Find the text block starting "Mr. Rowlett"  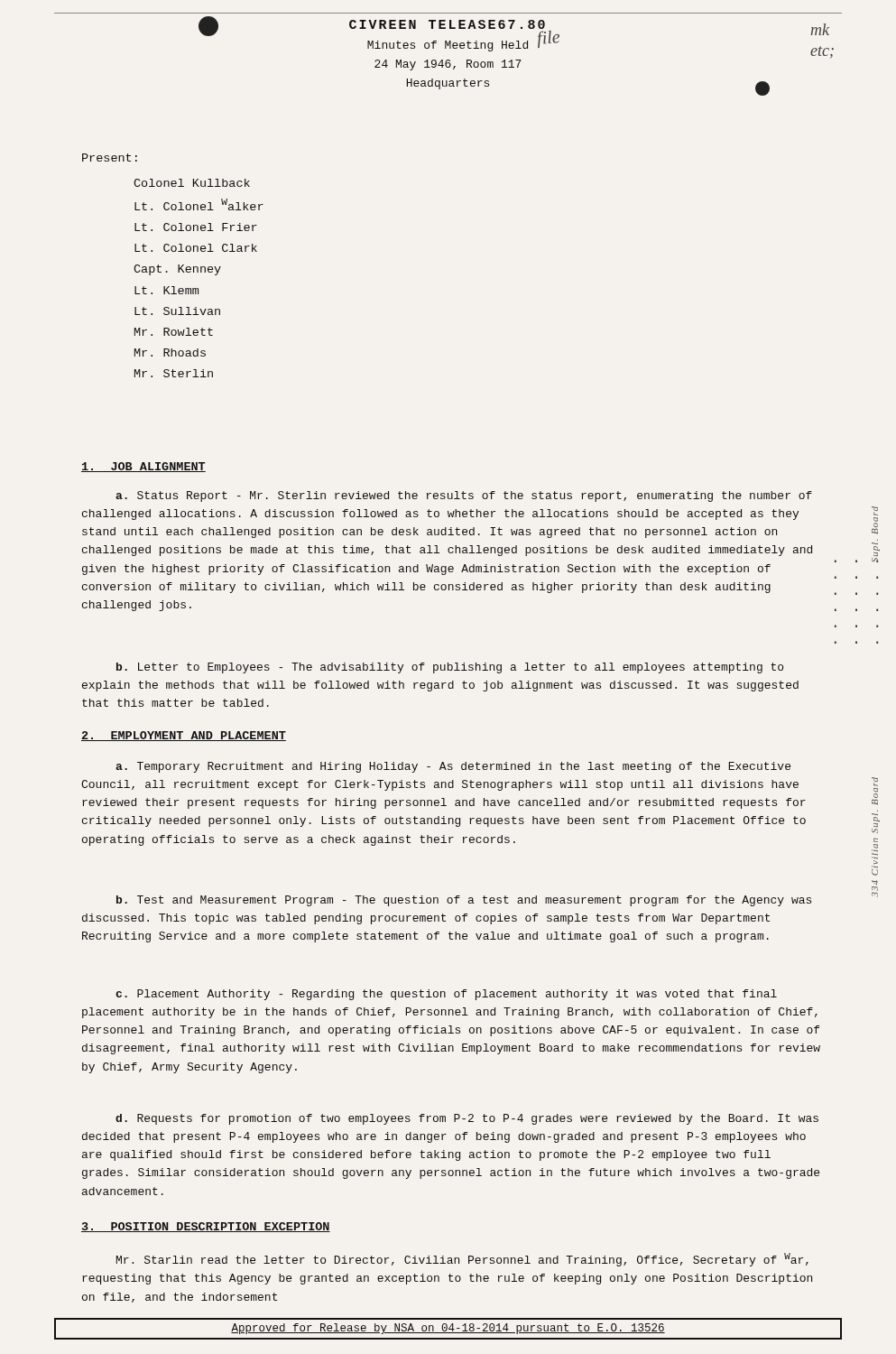[174, 333]
